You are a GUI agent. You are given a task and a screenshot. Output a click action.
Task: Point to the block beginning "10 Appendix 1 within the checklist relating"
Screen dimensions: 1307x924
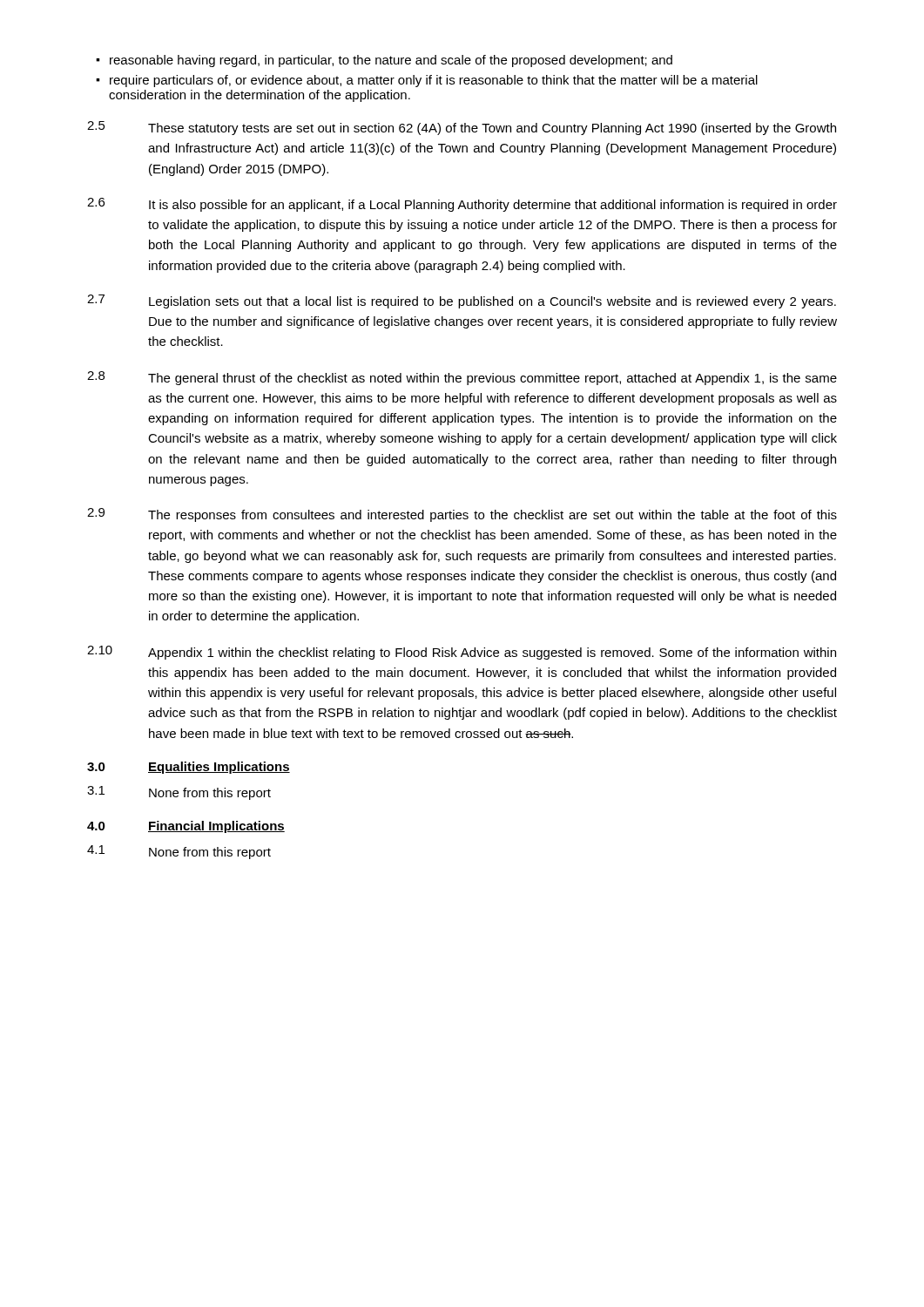click(462, 692)
